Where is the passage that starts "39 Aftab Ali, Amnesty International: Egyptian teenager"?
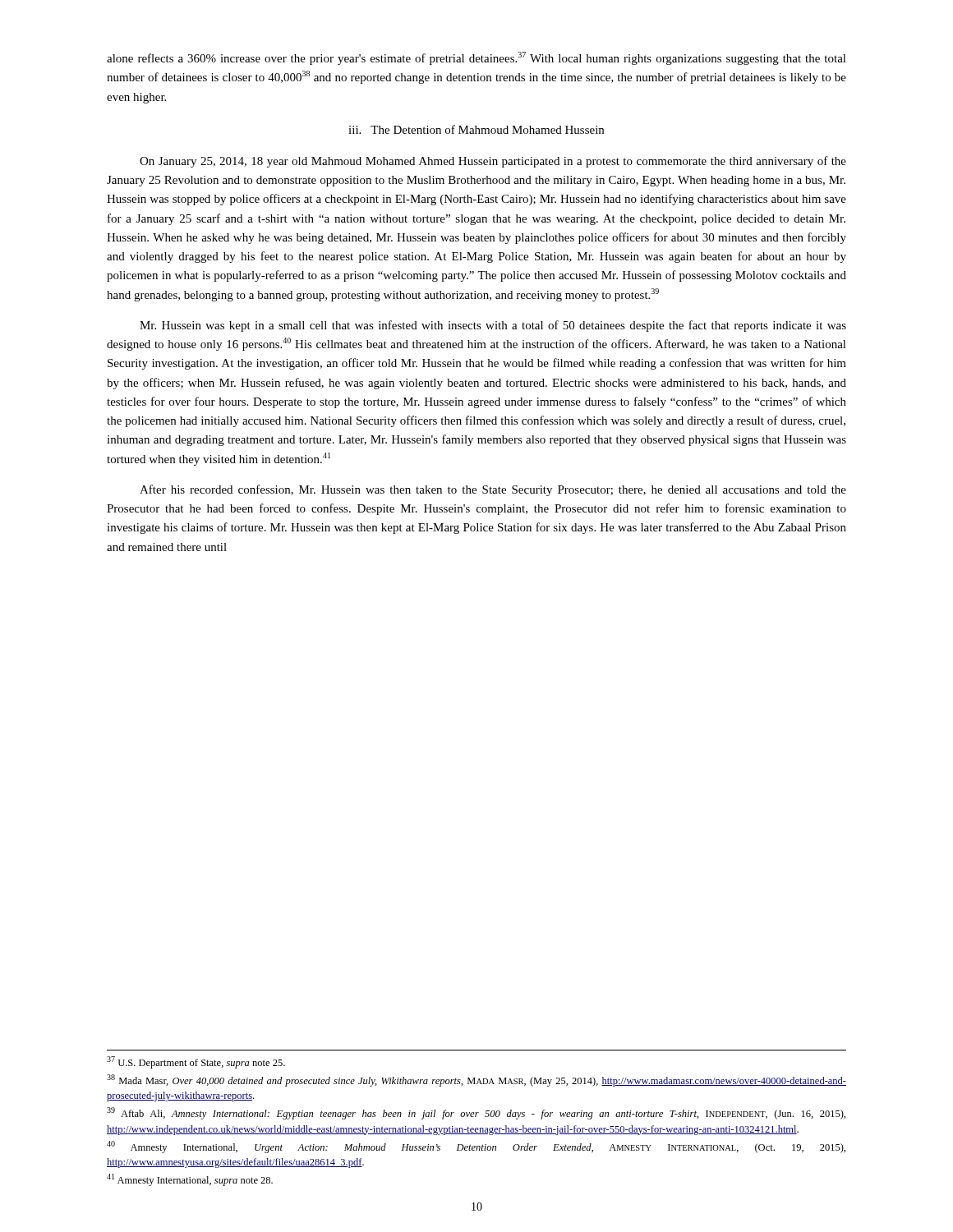Image resolution: width=953 pixels, height=1232 pixels. (476, 1121)
